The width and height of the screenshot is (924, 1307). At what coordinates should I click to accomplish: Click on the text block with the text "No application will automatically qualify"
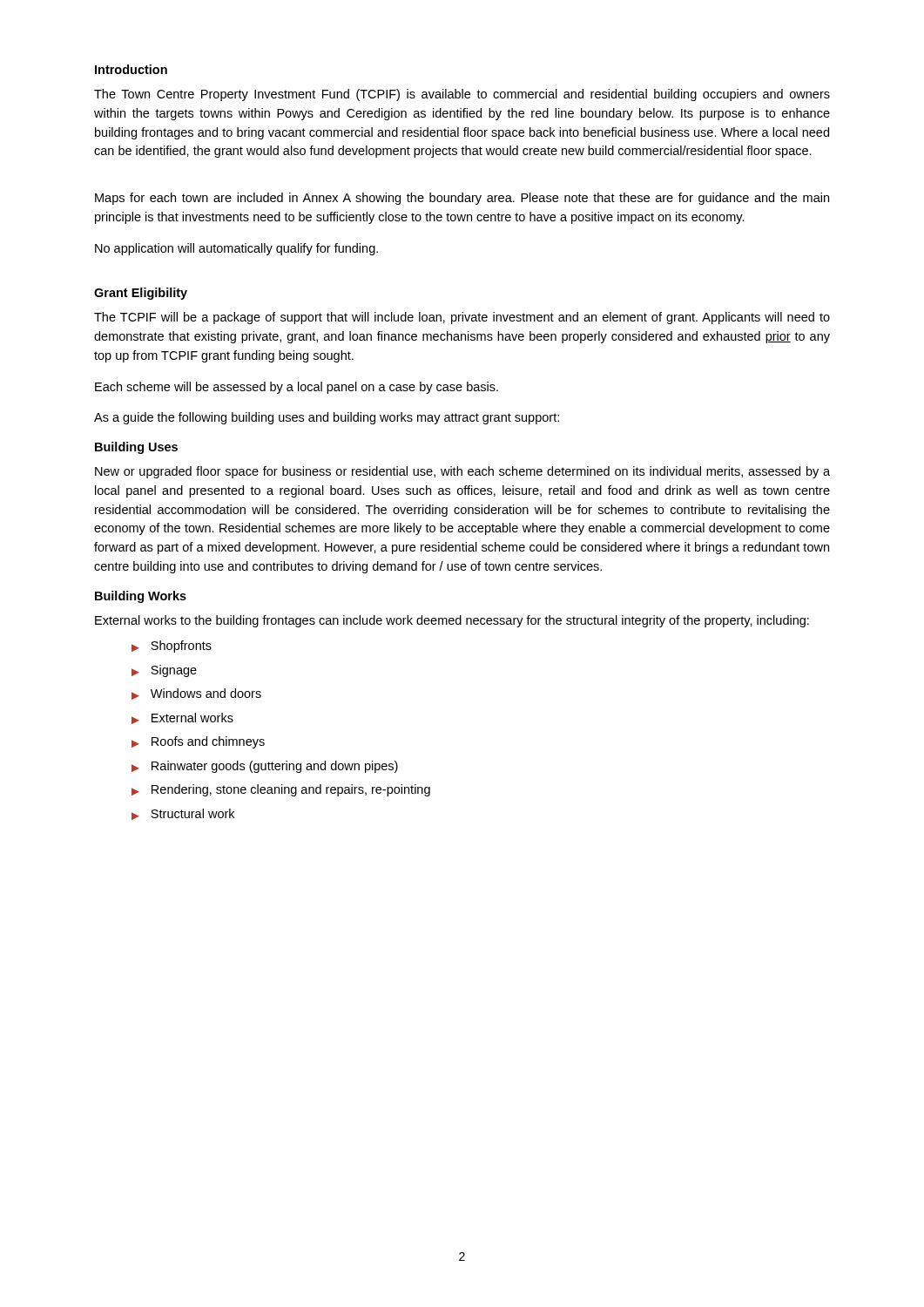(237, 248)
